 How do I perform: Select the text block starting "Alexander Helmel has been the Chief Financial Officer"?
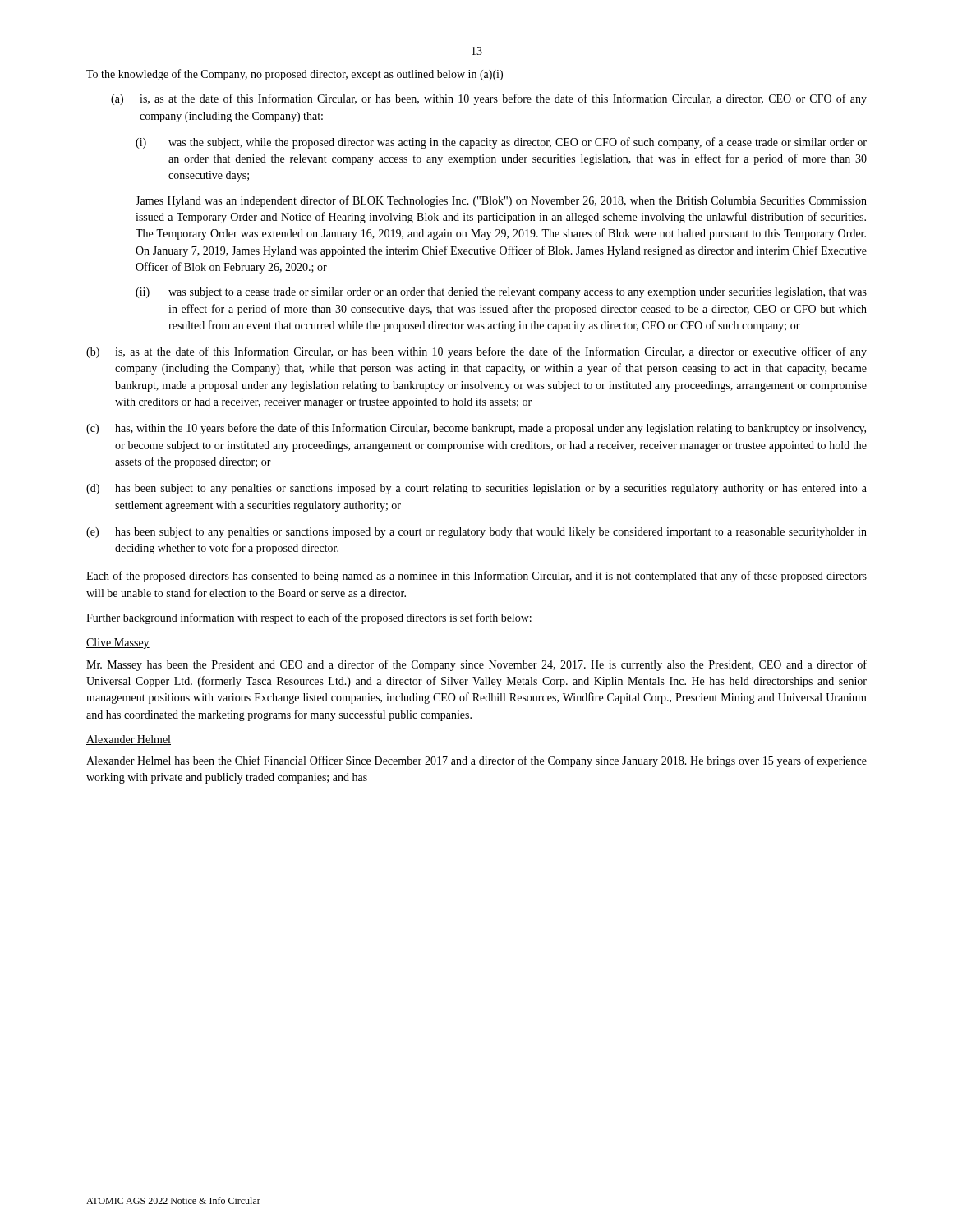pos(476,770)
